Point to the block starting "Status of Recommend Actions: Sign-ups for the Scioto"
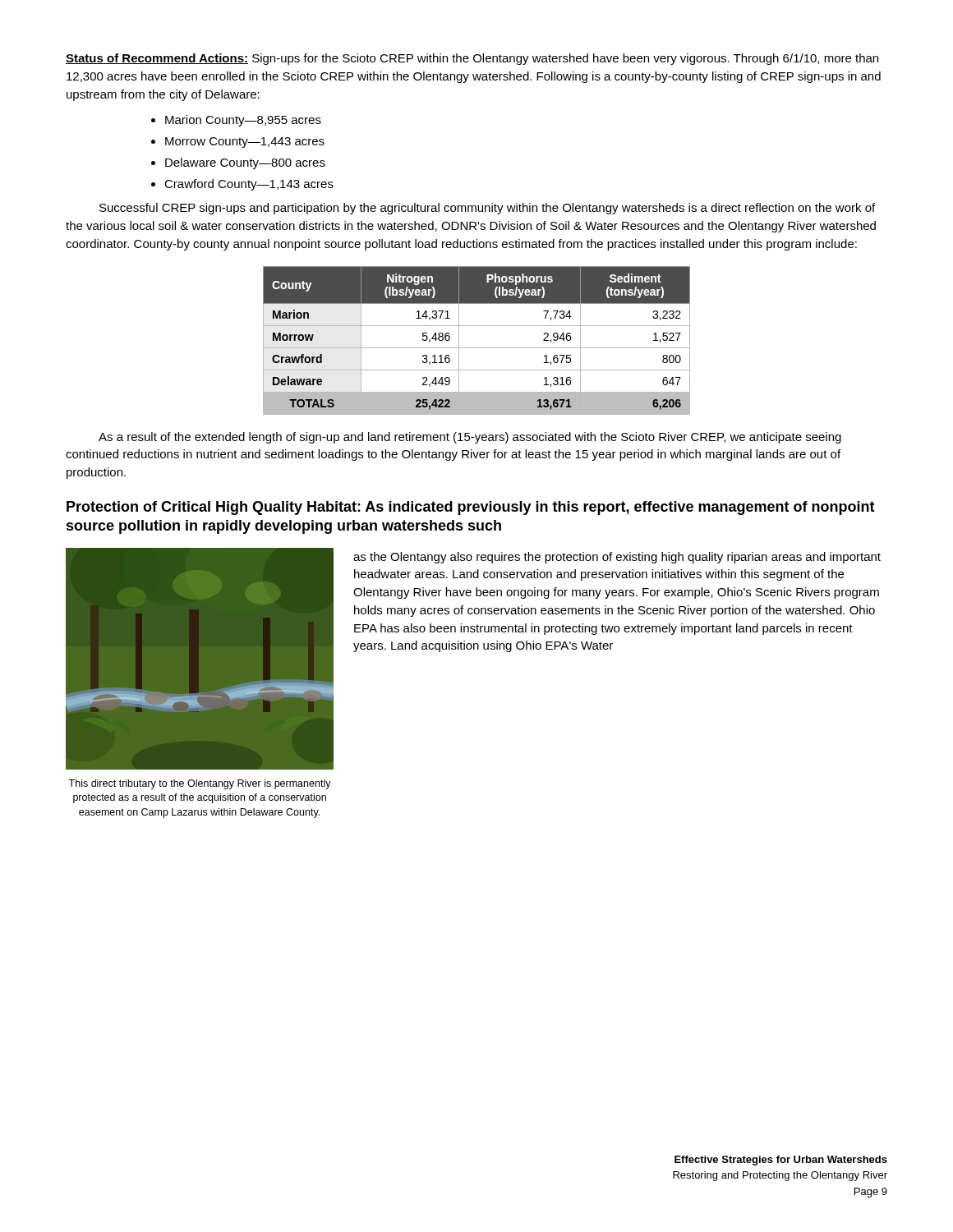Screen dimensions: 1232x953 coord(473,76)
